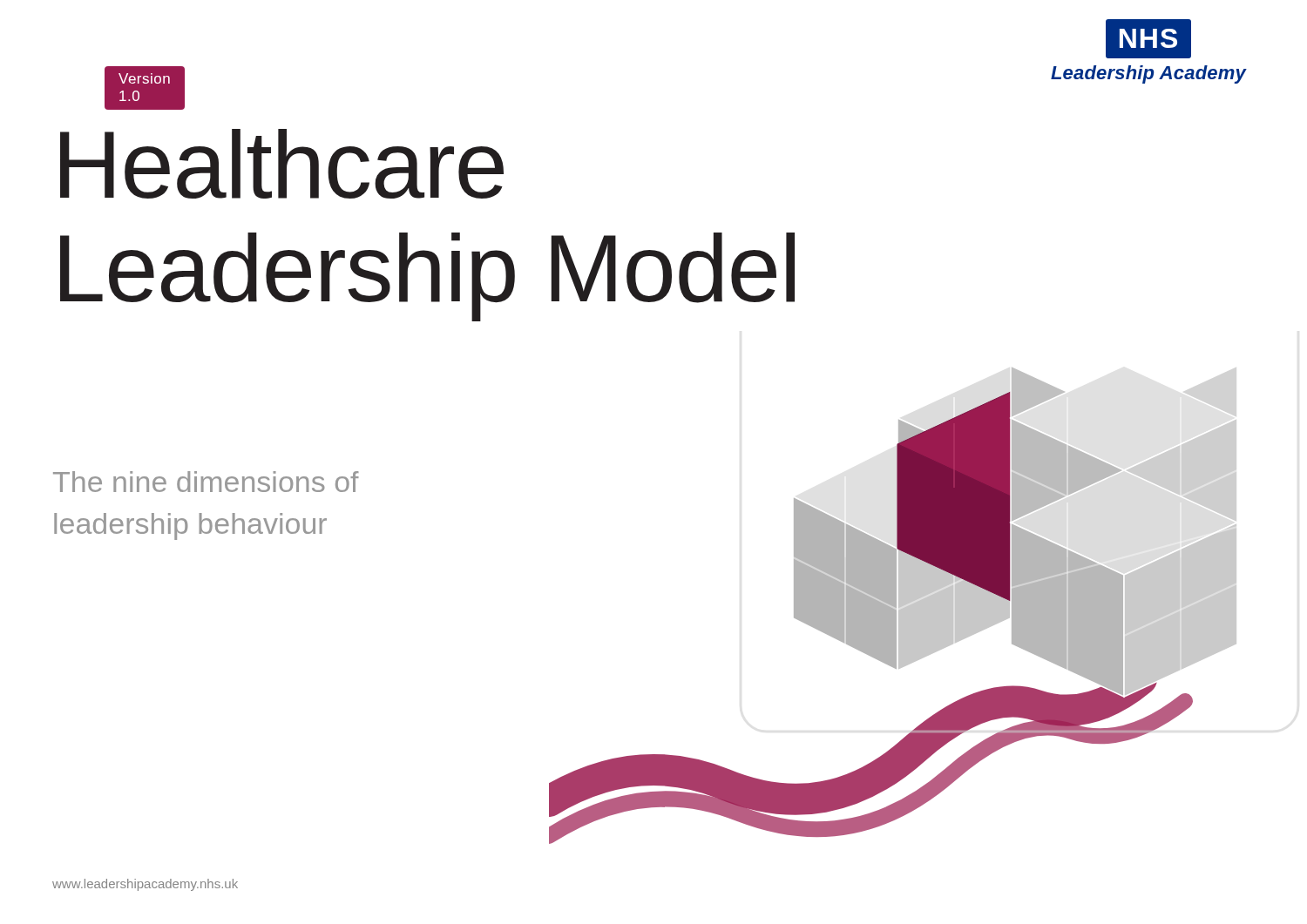Select the element starting "The nine dimensions ofleadership behaviour"
This screenshot has width=1307, height=924.
tap(205, 502)
